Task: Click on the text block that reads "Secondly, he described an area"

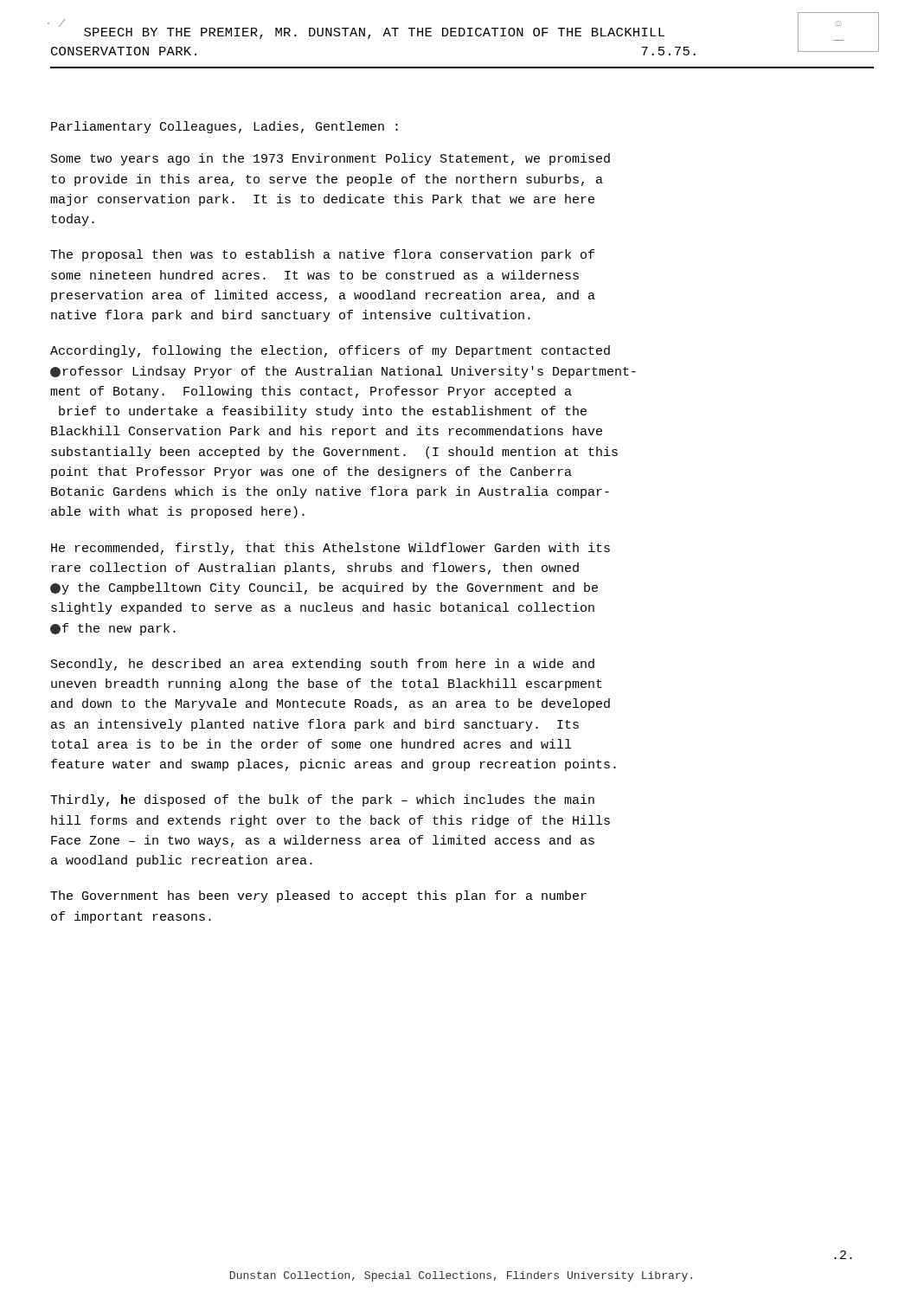Action: [334, 715]
